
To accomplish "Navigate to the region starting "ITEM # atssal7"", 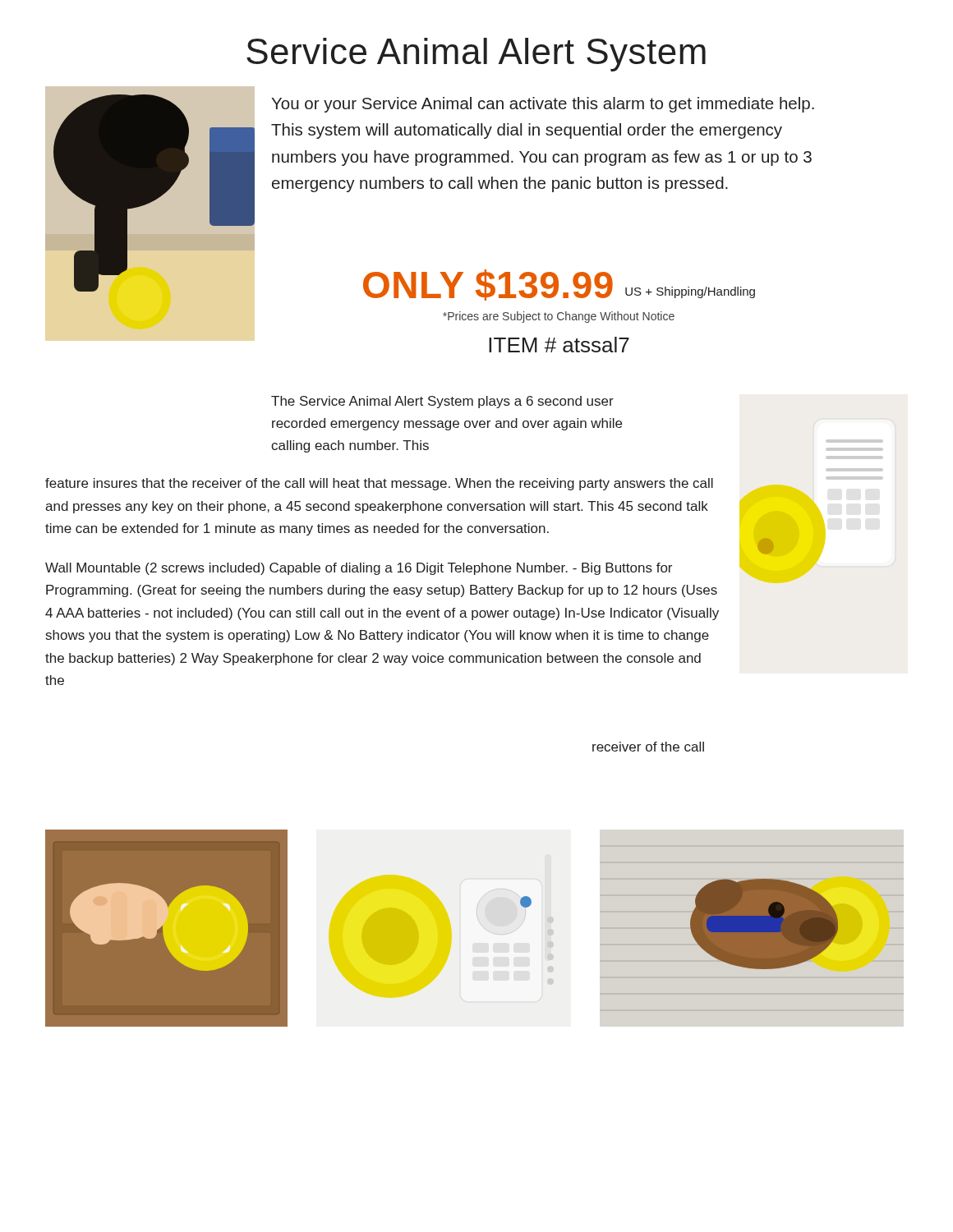I will click(559, 345).
